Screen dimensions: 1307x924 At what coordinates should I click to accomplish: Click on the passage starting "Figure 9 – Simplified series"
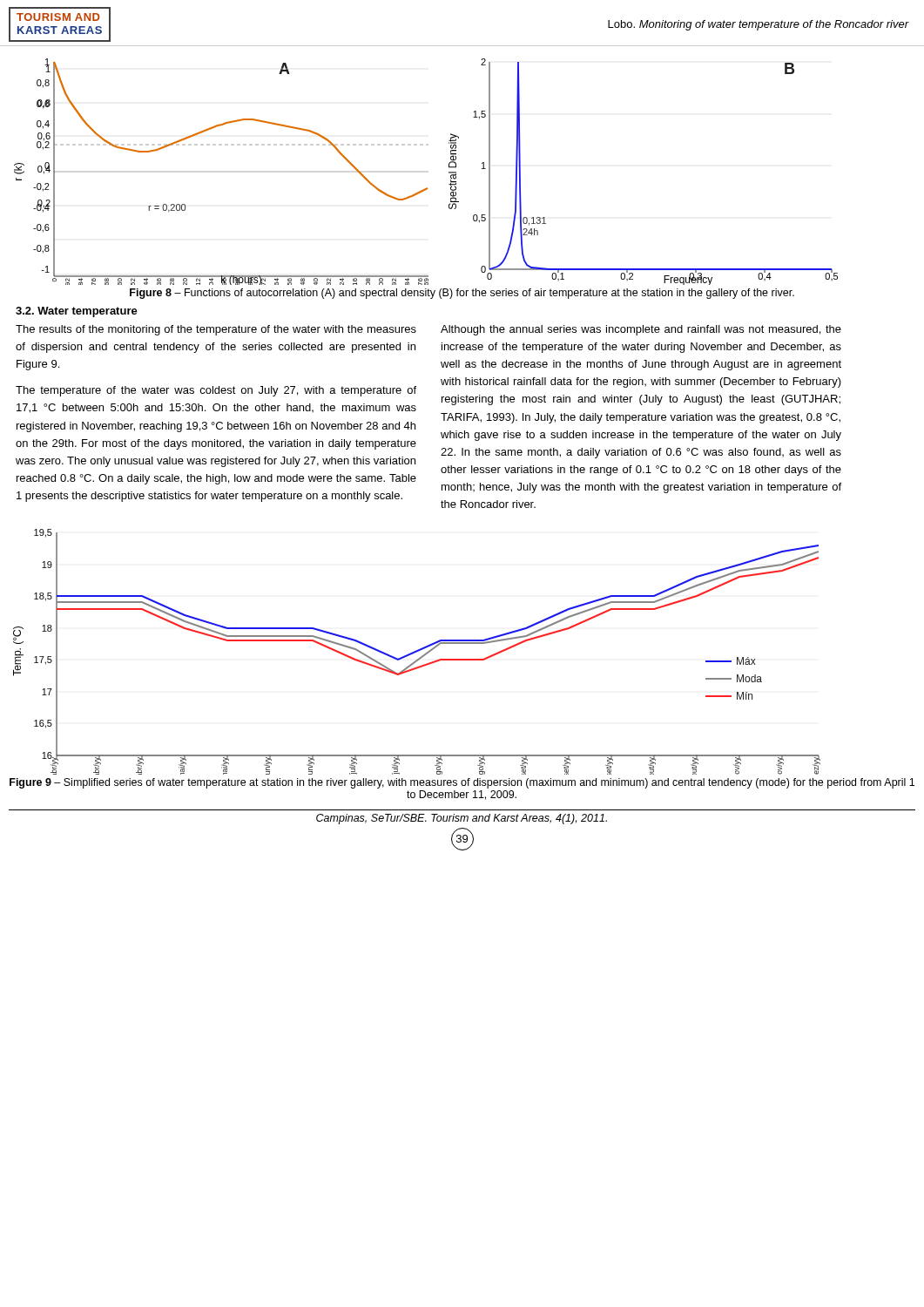click(x=462, y=789)
